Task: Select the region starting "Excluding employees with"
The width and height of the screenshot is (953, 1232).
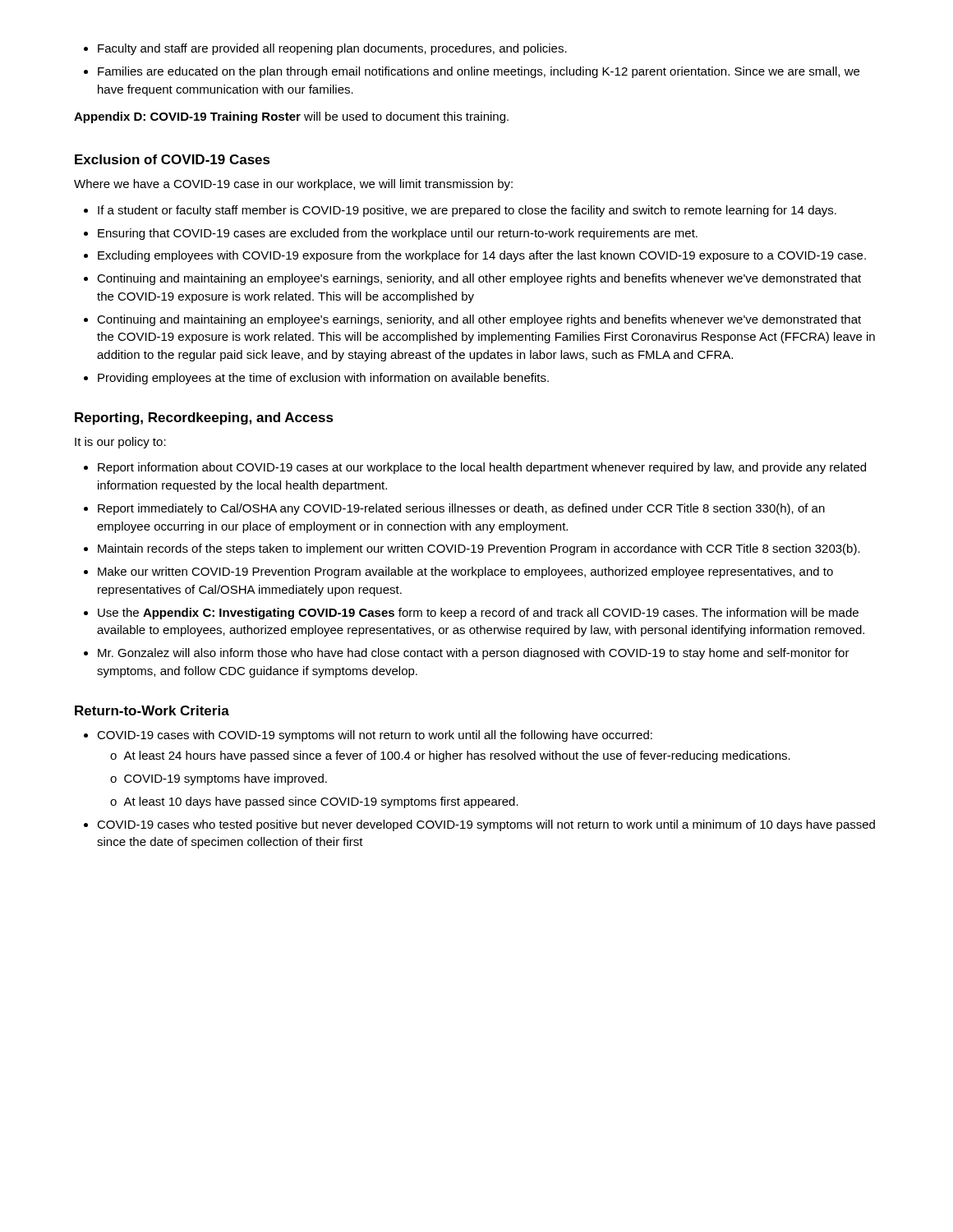Action: click(476, 256)
